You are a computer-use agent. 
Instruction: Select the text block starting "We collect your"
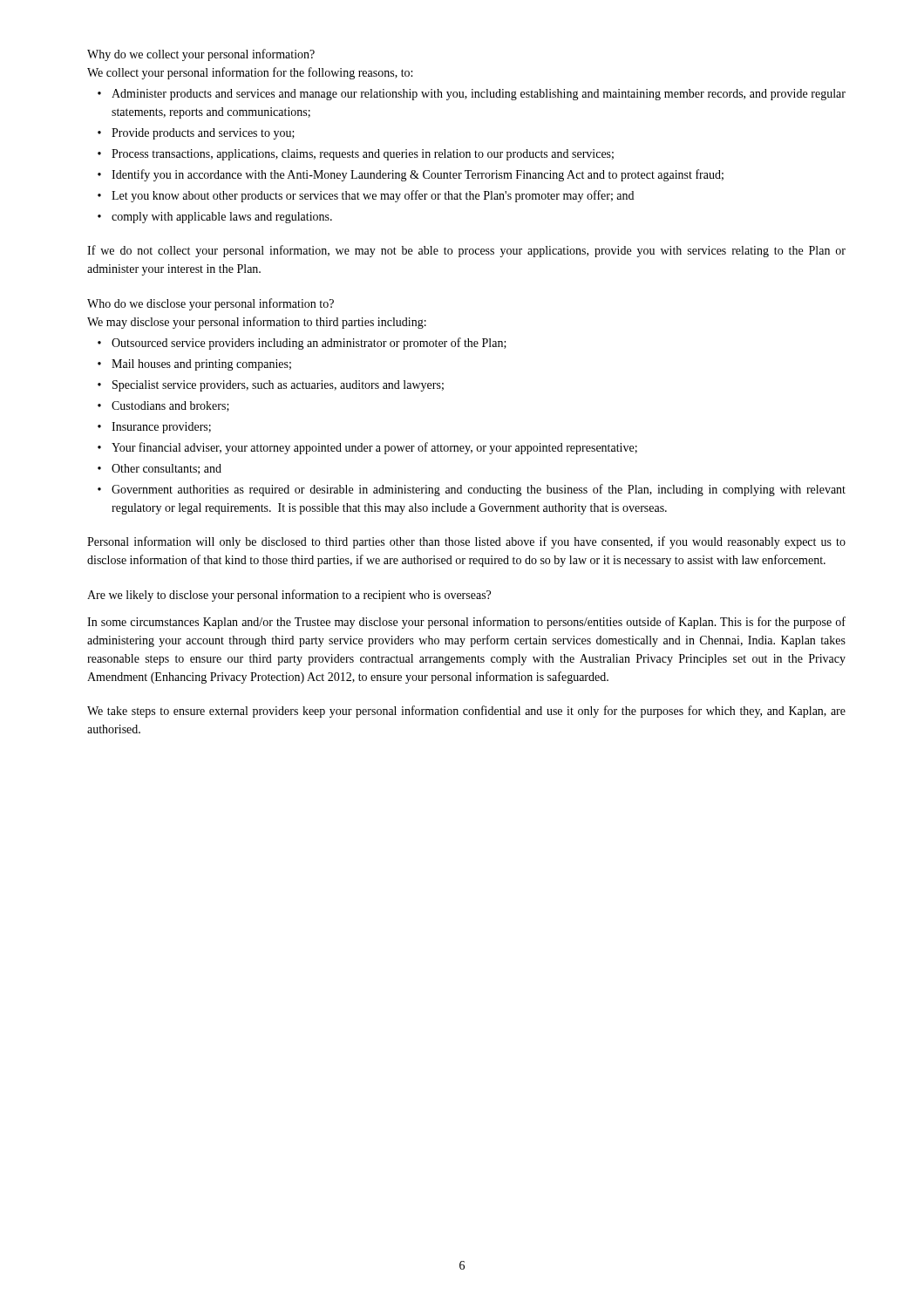250,73
